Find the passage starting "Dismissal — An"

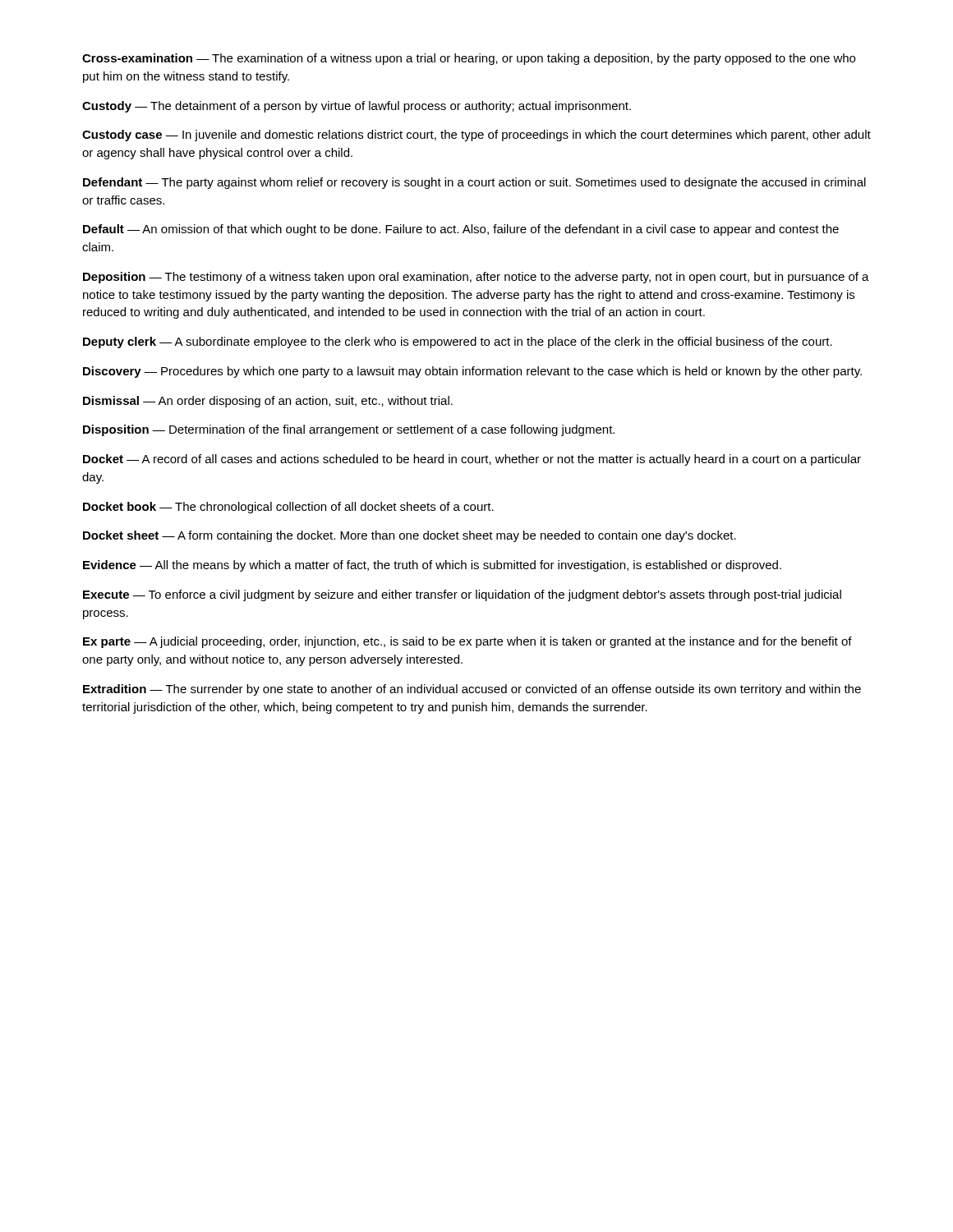pos(268,400)
